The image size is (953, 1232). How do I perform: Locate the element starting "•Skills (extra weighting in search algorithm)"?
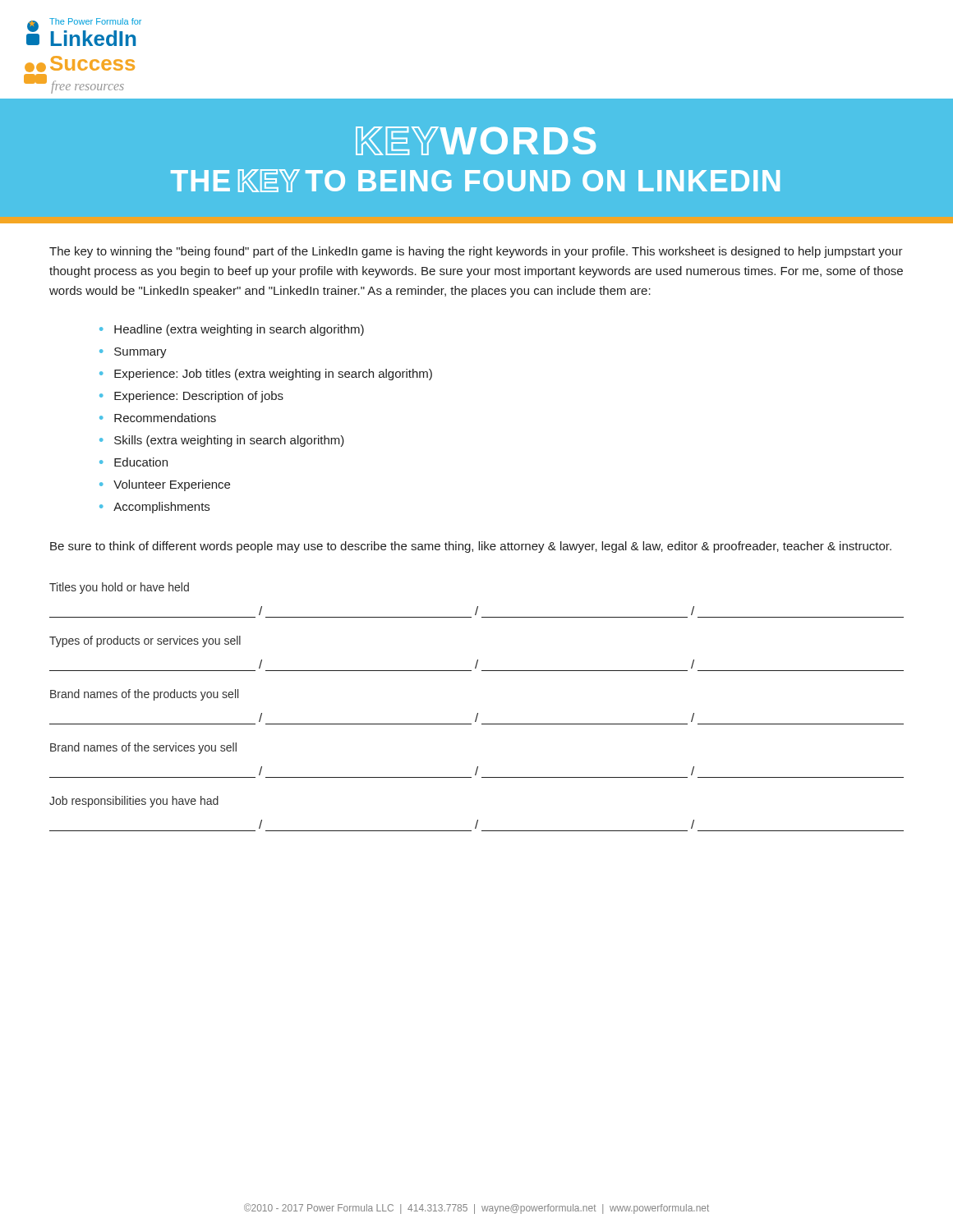tap(221, 441)
